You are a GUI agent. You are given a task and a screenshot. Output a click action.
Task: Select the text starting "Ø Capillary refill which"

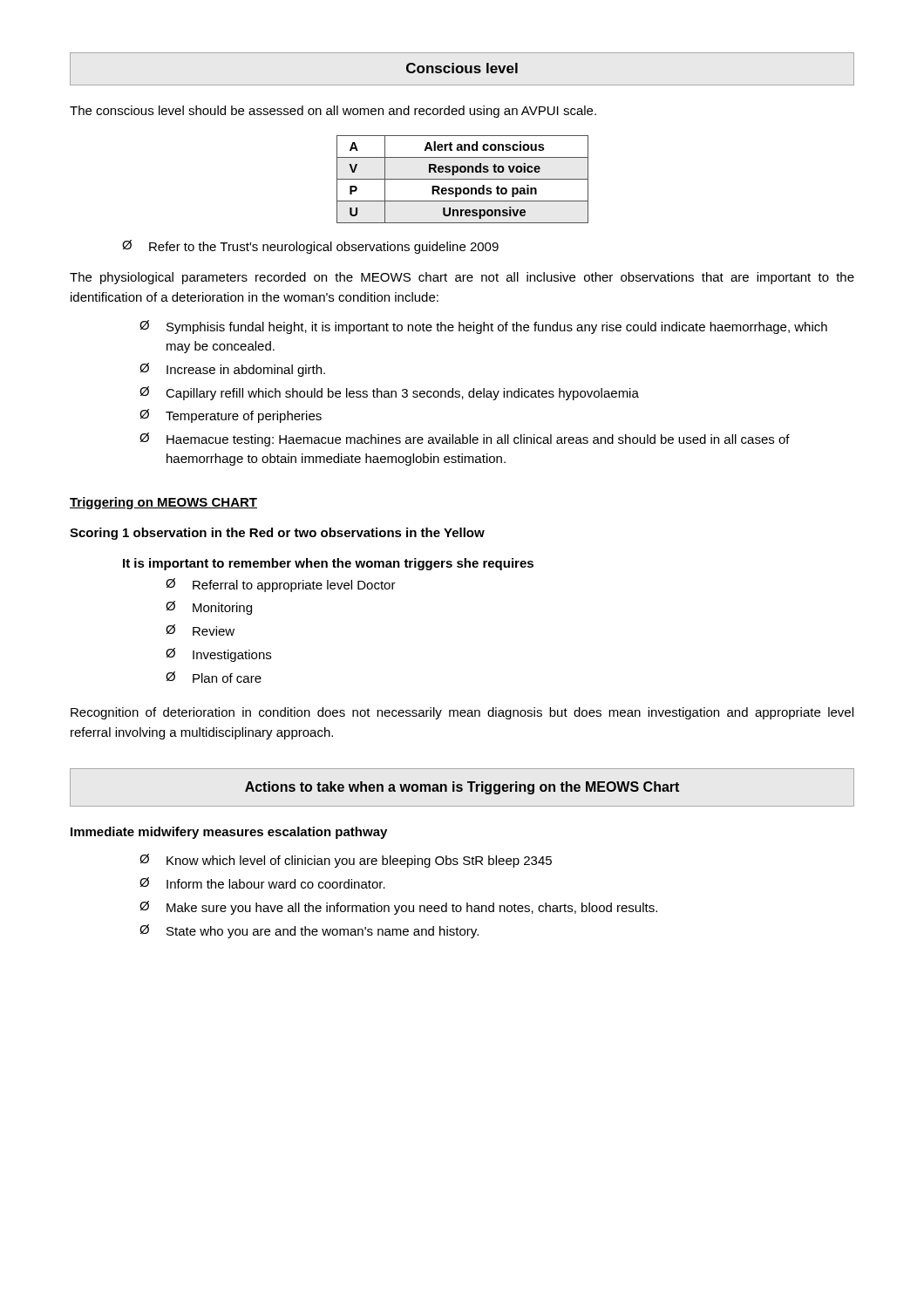coord(497,393)
